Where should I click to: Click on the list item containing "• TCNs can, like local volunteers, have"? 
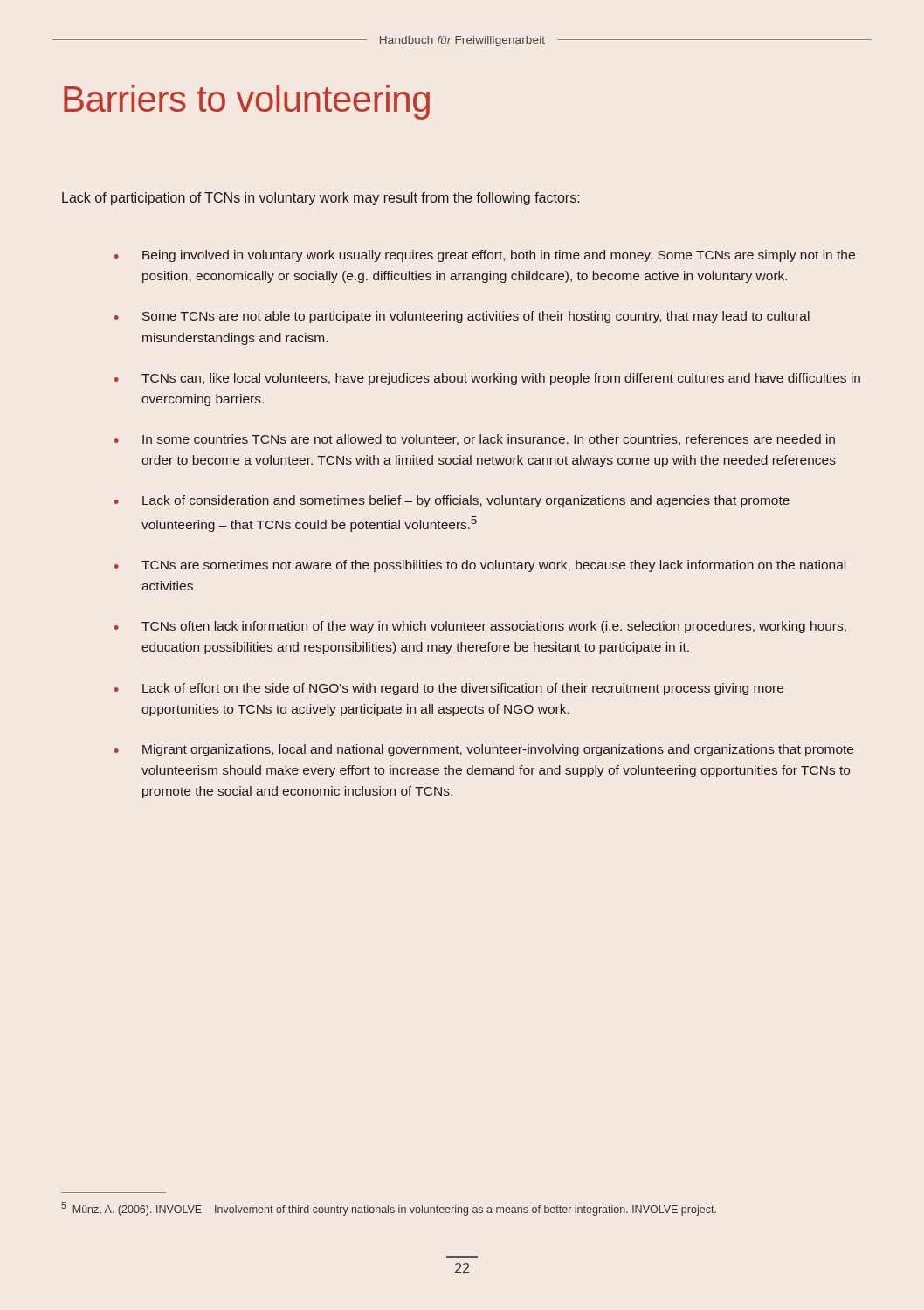(488, 389)
